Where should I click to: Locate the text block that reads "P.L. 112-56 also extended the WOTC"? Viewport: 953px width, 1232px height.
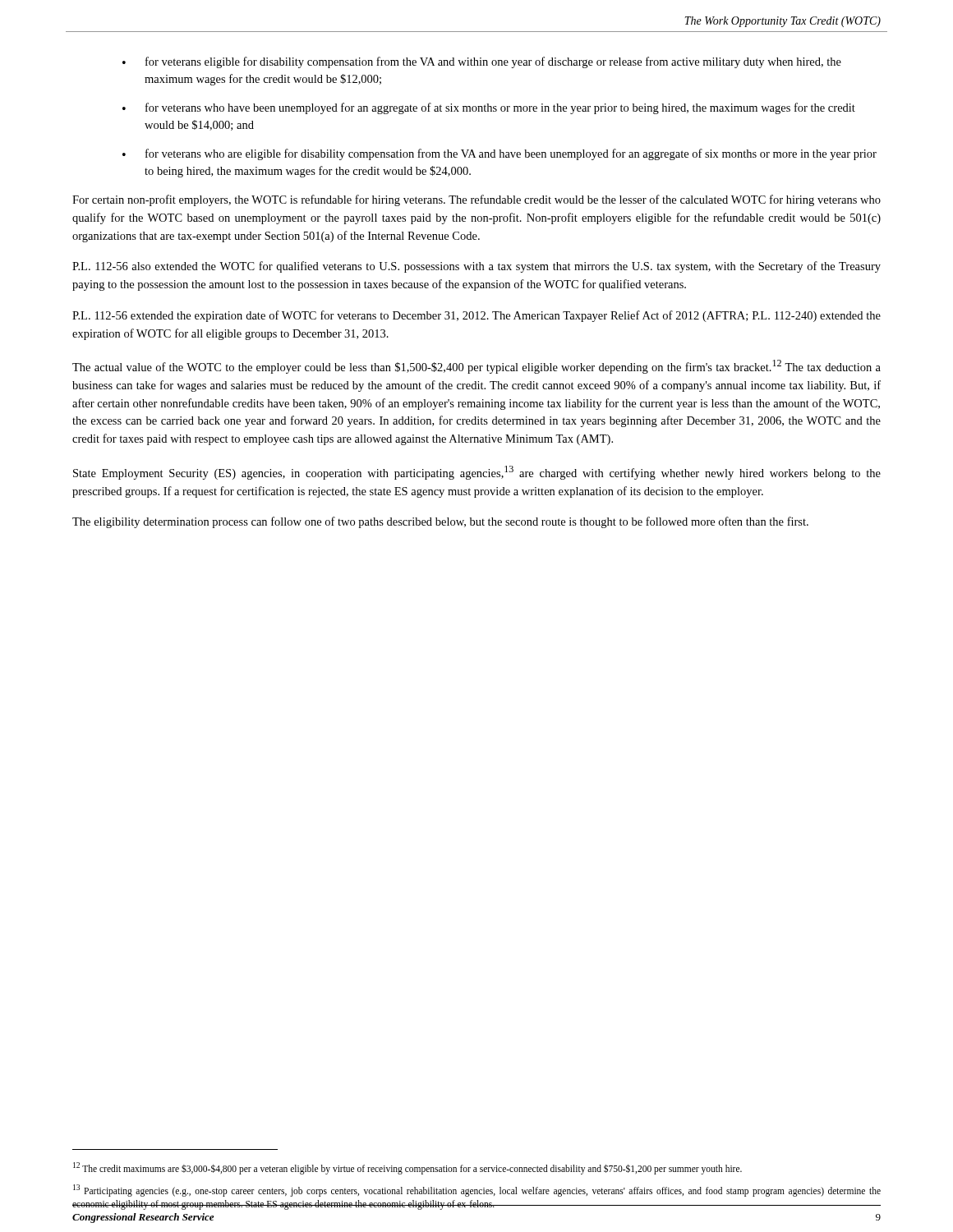476,275
